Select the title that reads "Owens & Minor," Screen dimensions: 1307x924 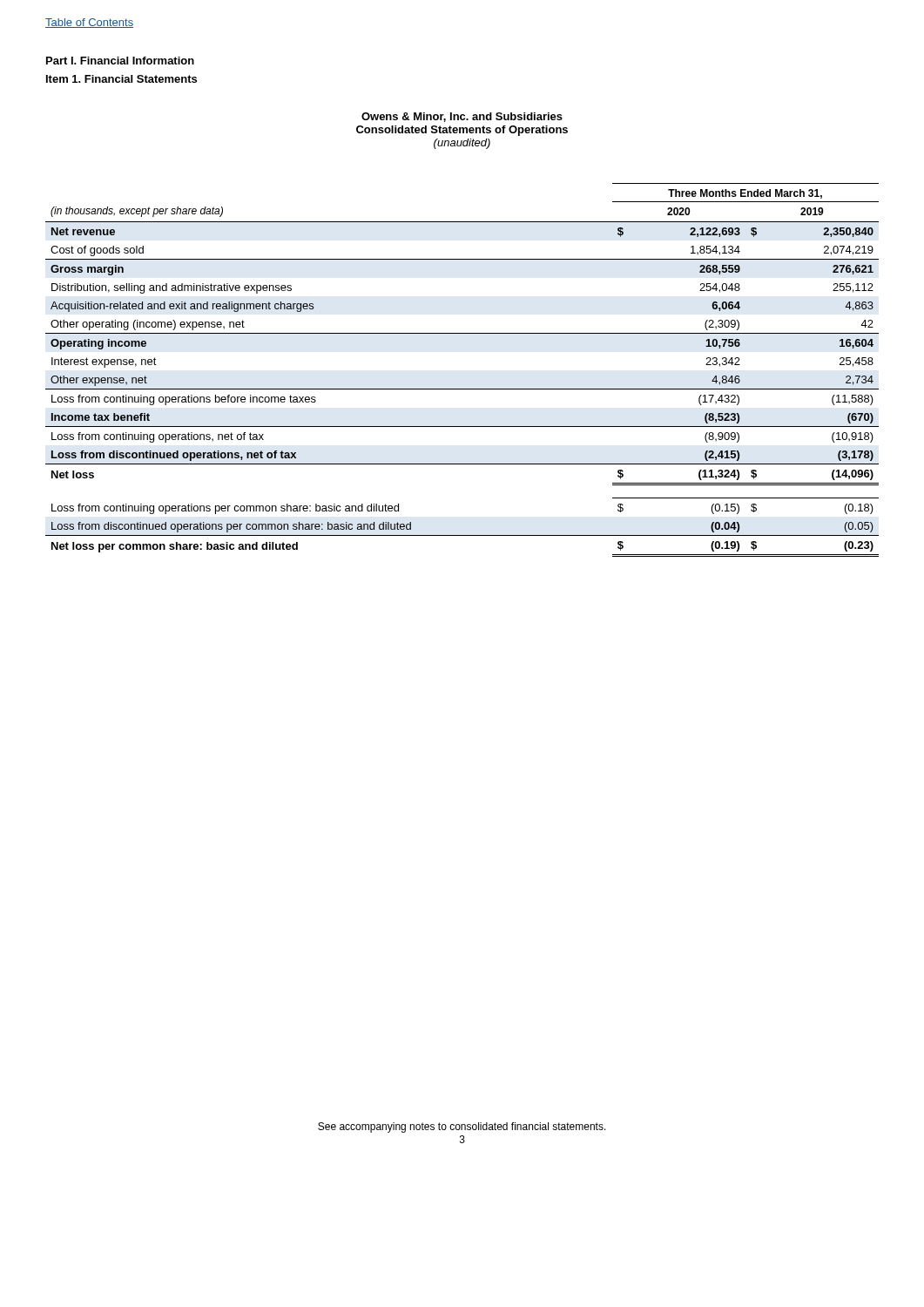pyautogui.click(x=462, y=129)
